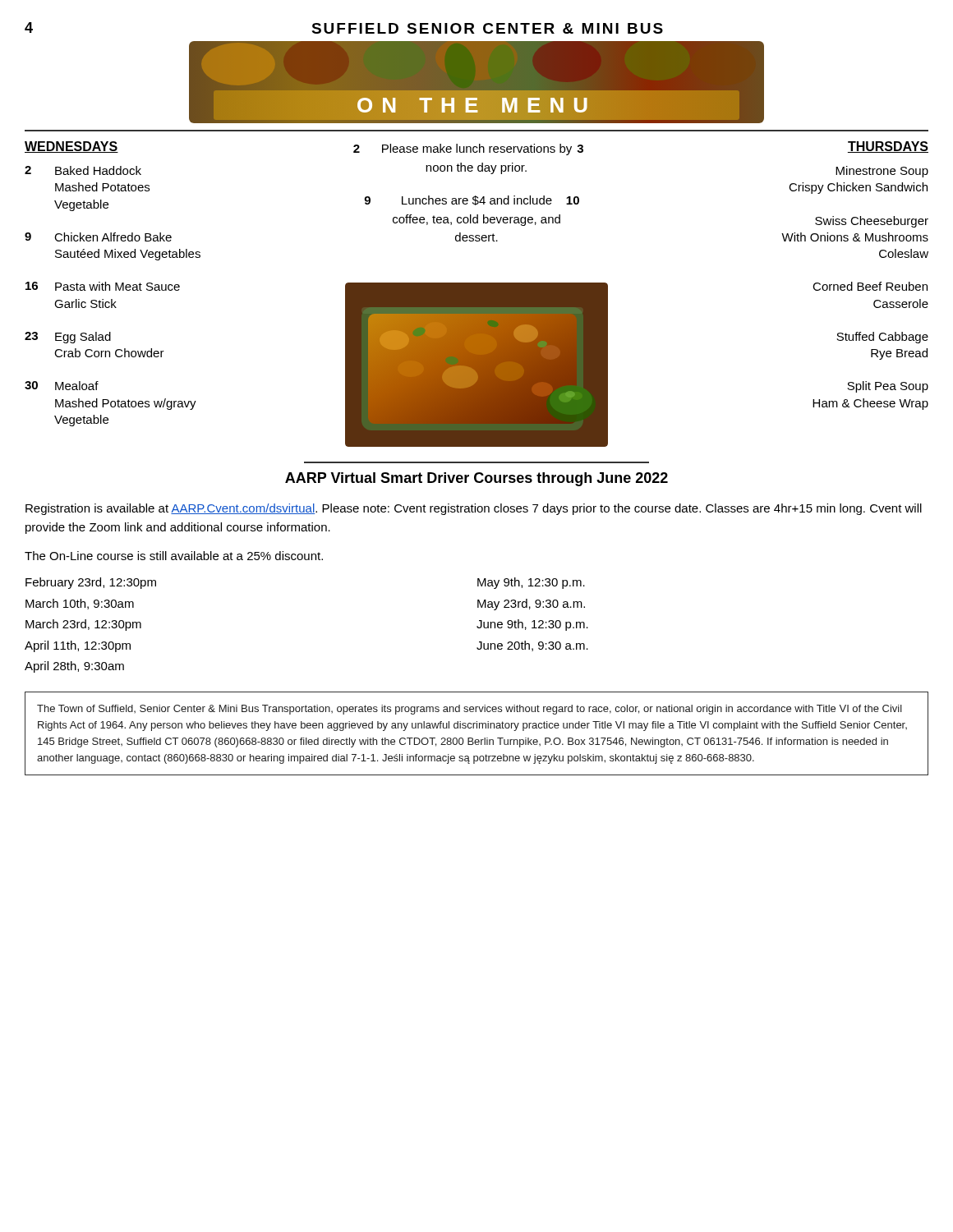Find "Stuffed CabbageRye Bread" on this page
This screenshot has height=1232, width=953.
[834, 345]
